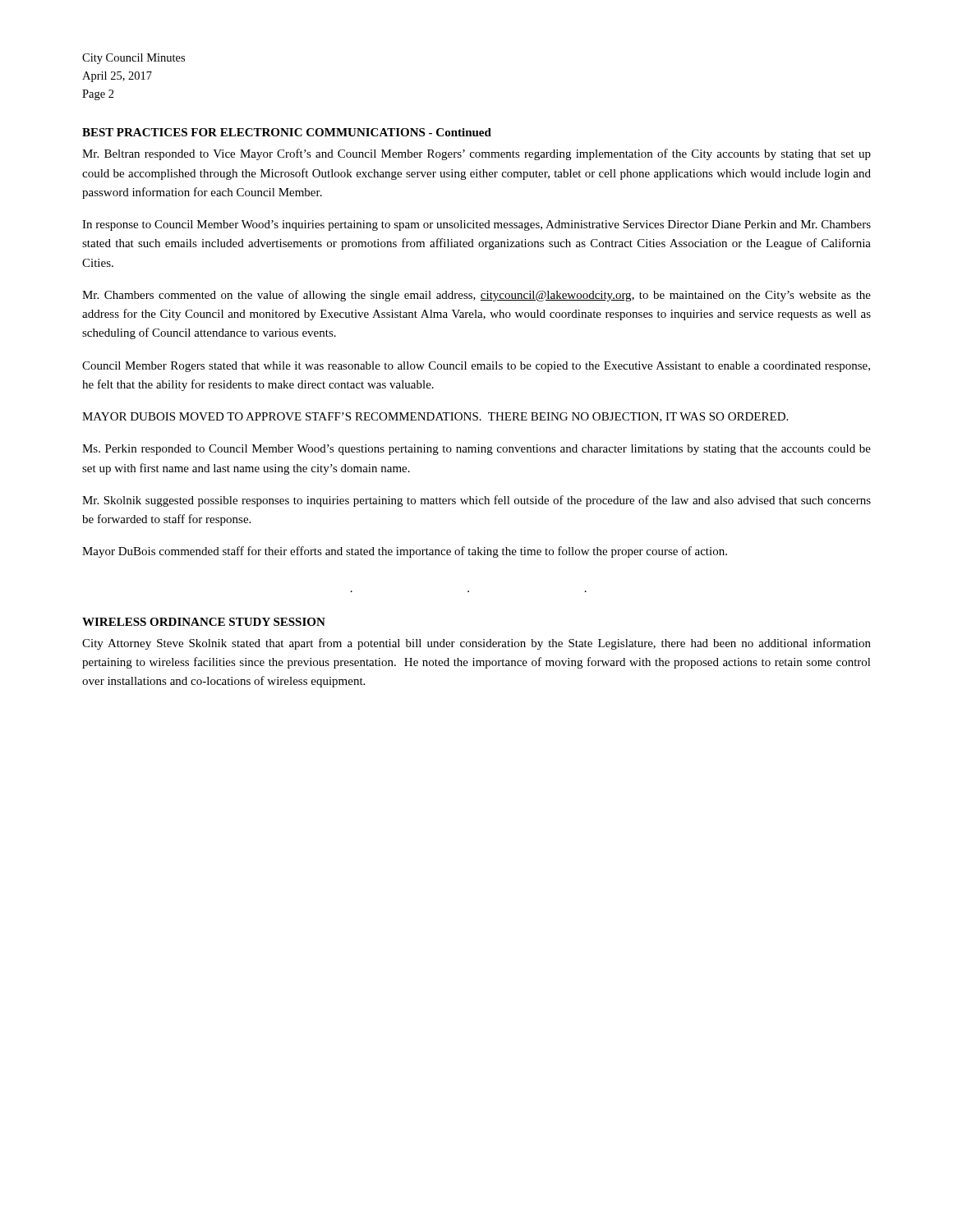The image size is (953, 1232).
Task: Point to the section header beginning "BEST PRACTICES FOR"
Action: click(x=287, y=132)
